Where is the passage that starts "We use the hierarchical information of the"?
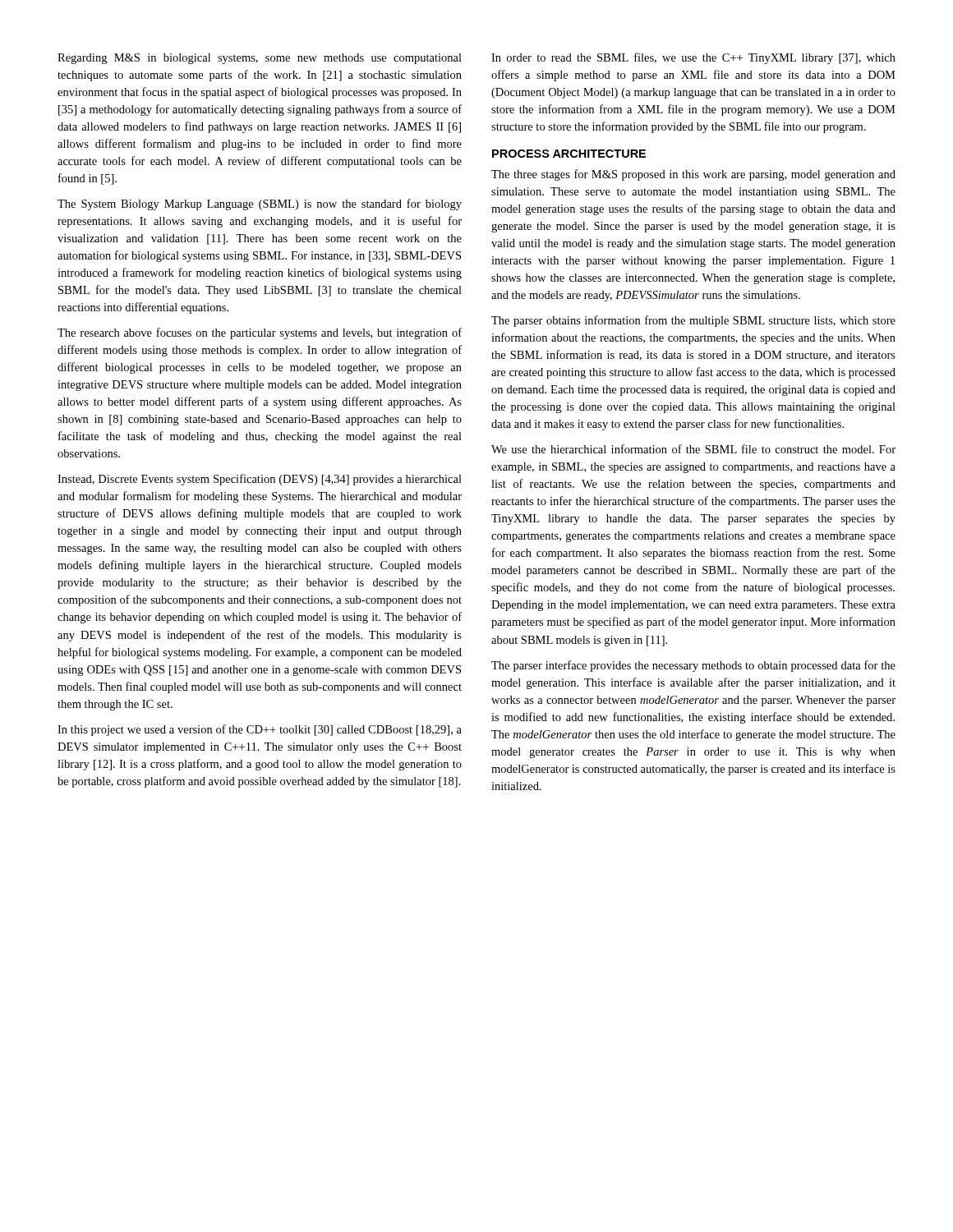Image resolution: width=953 pixels, height=1232 pixels. coord(693,545)
